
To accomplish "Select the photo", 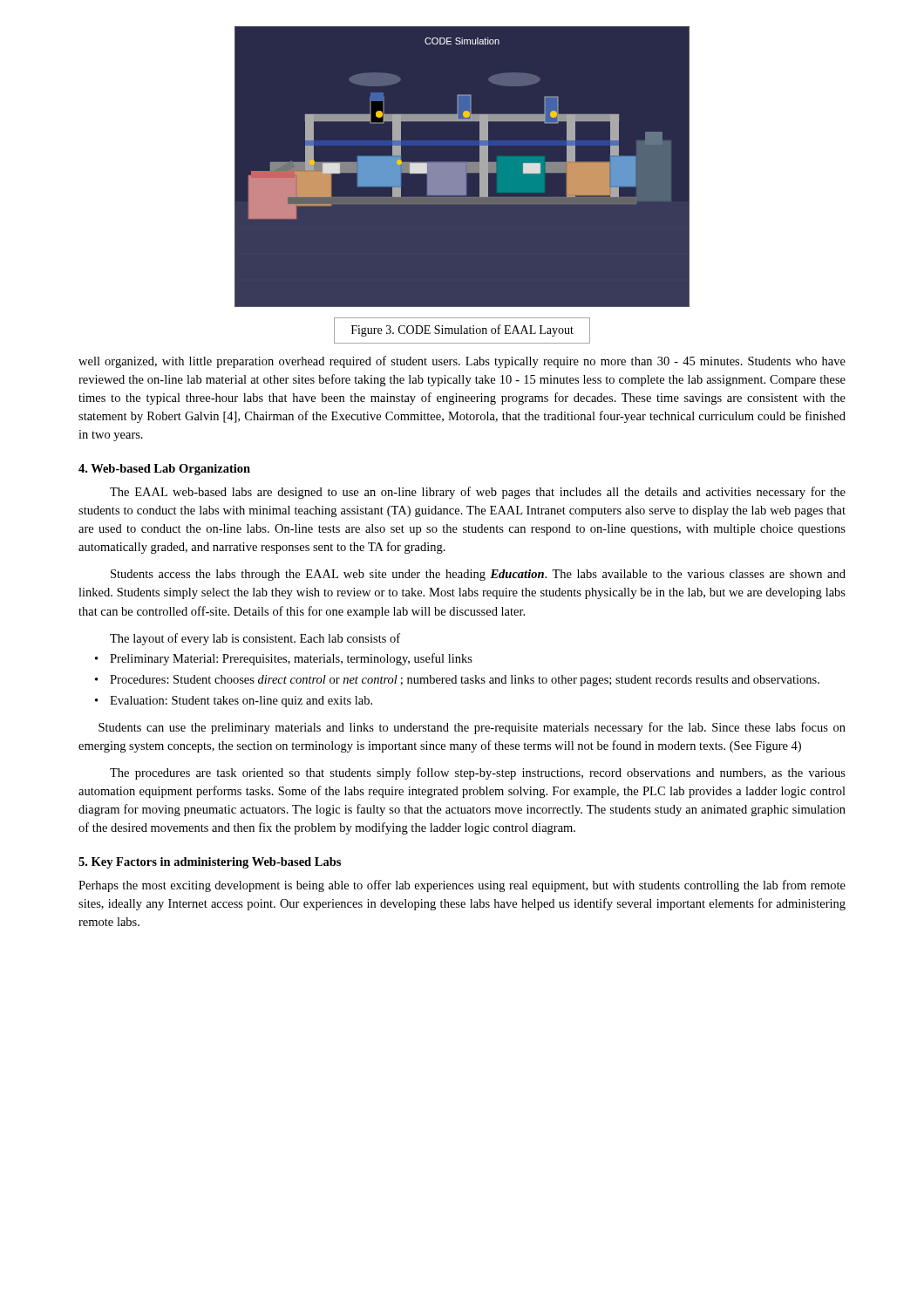I will tap(462, 169).
